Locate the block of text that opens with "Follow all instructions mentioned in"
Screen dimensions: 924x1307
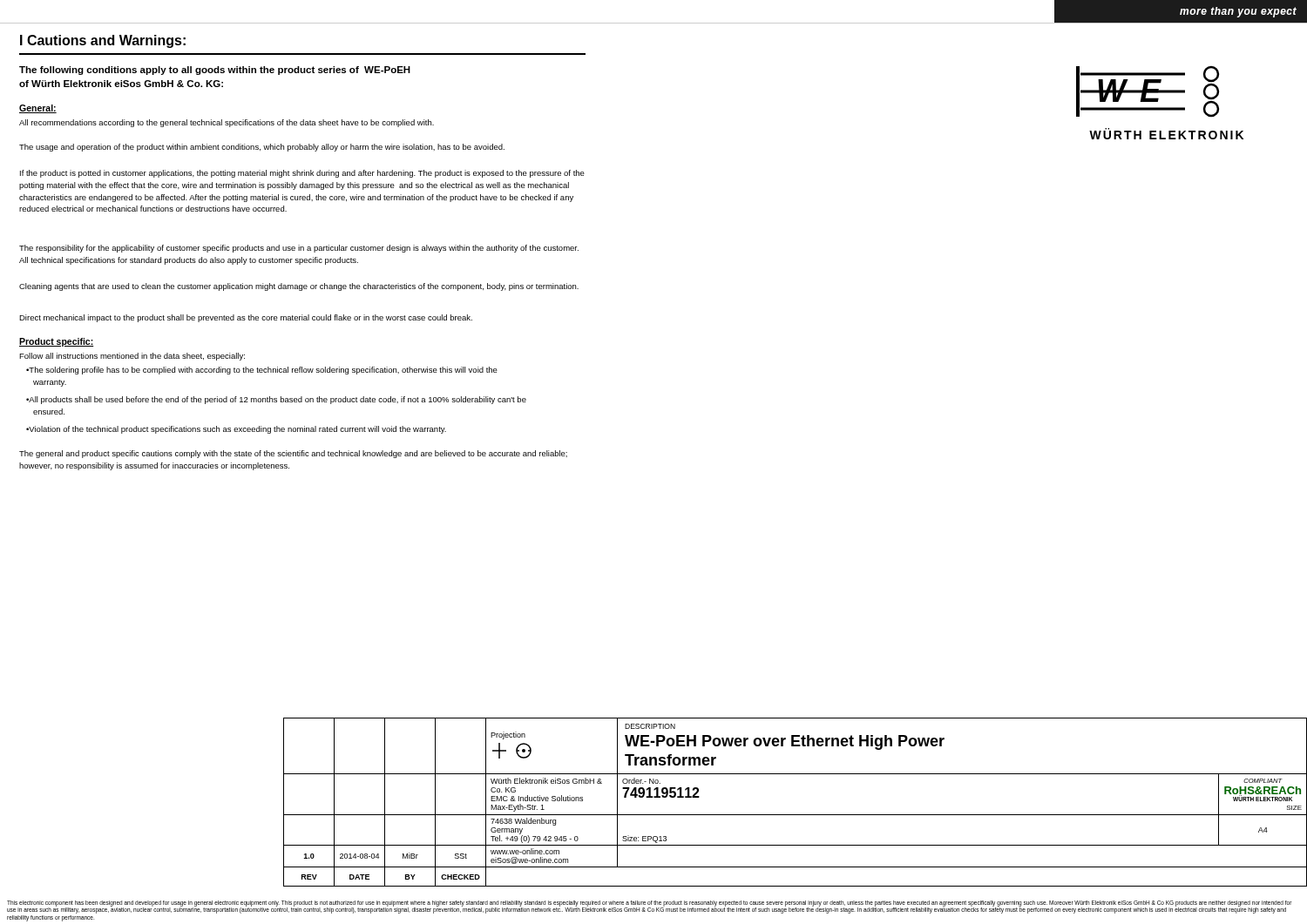point(132,356)
